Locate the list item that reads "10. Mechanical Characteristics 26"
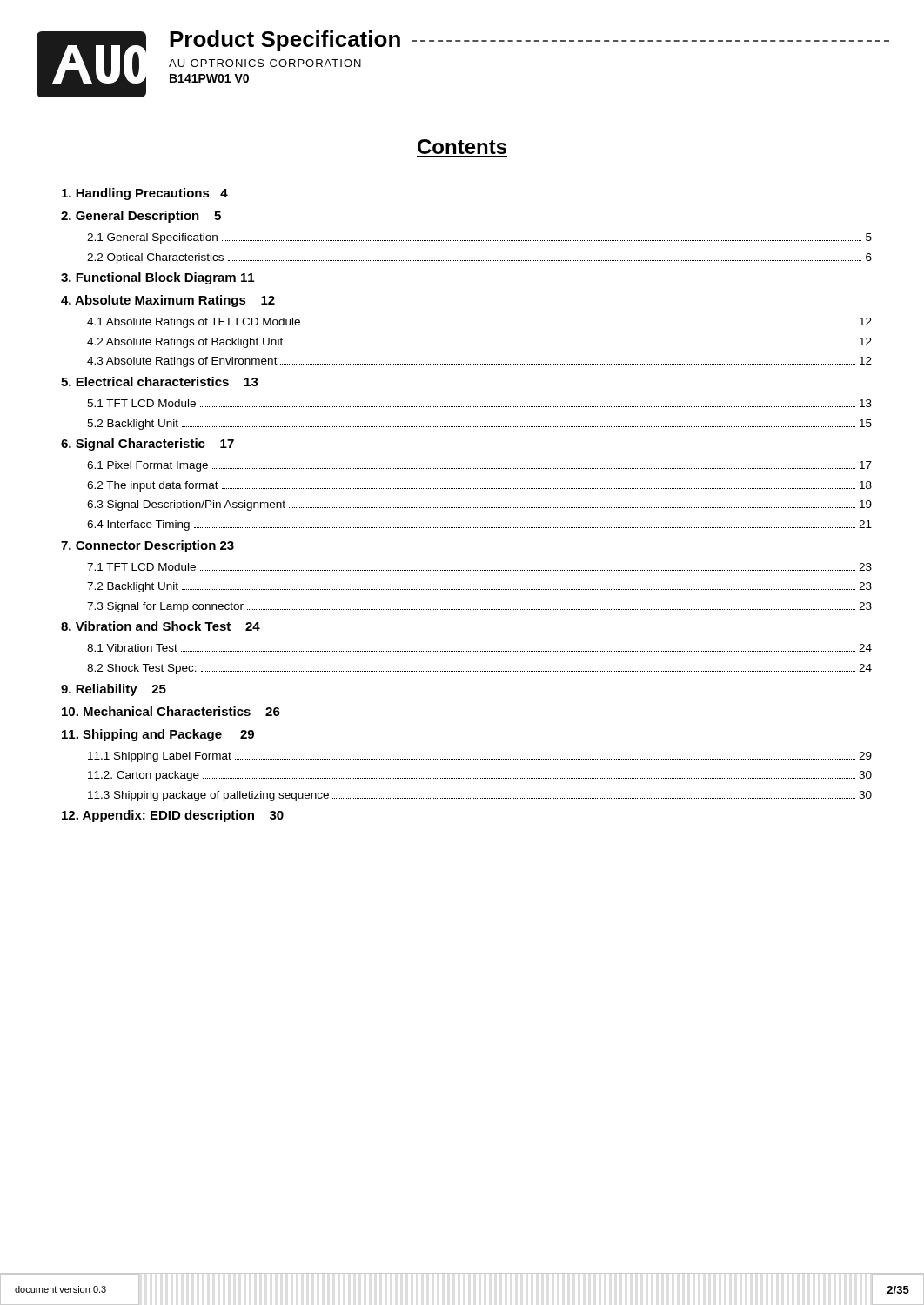This screenshot has height=1305, width=924. click(x=170, y=711)
